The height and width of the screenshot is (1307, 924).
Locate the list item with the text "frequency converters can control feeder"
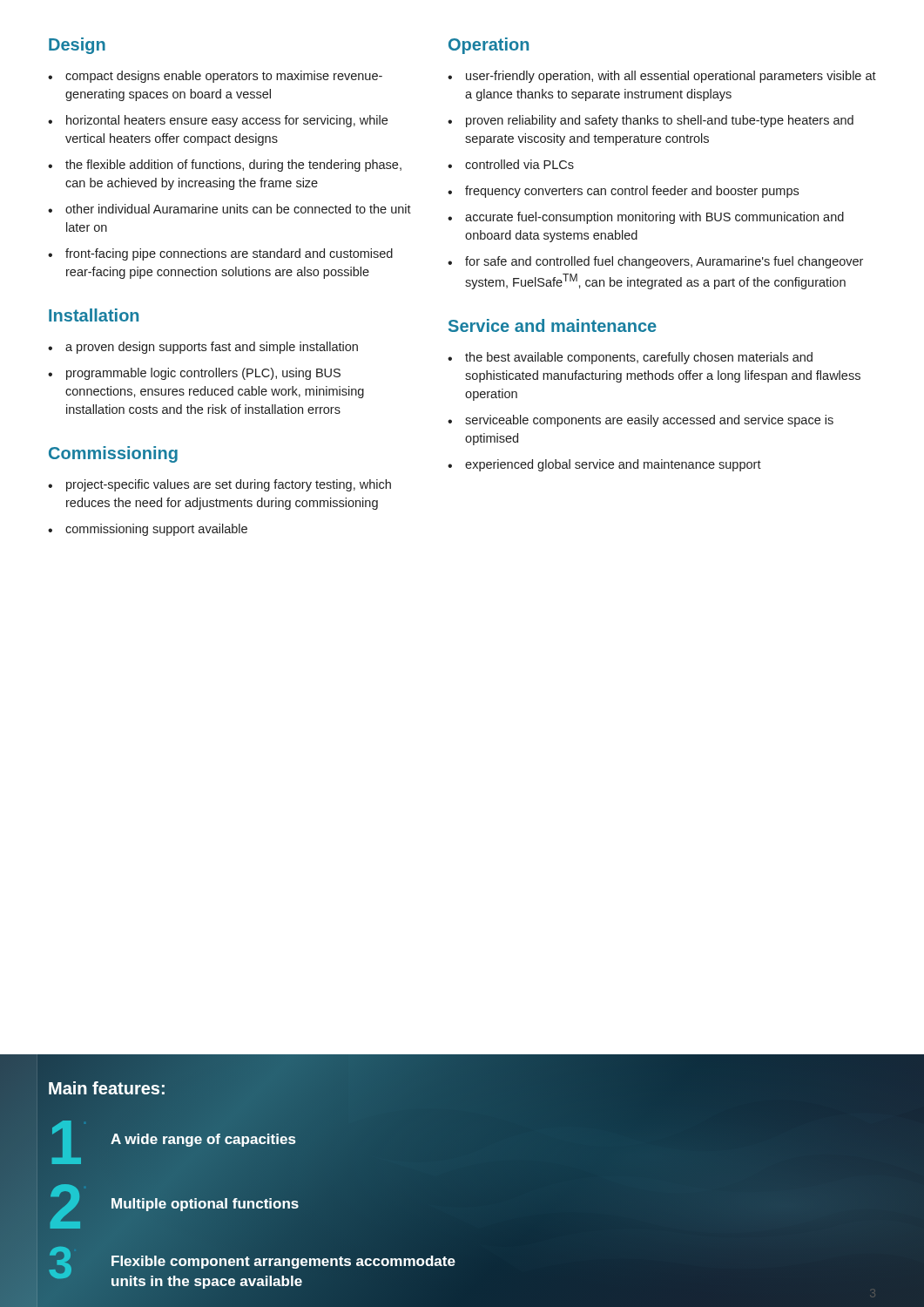[632, 191]
